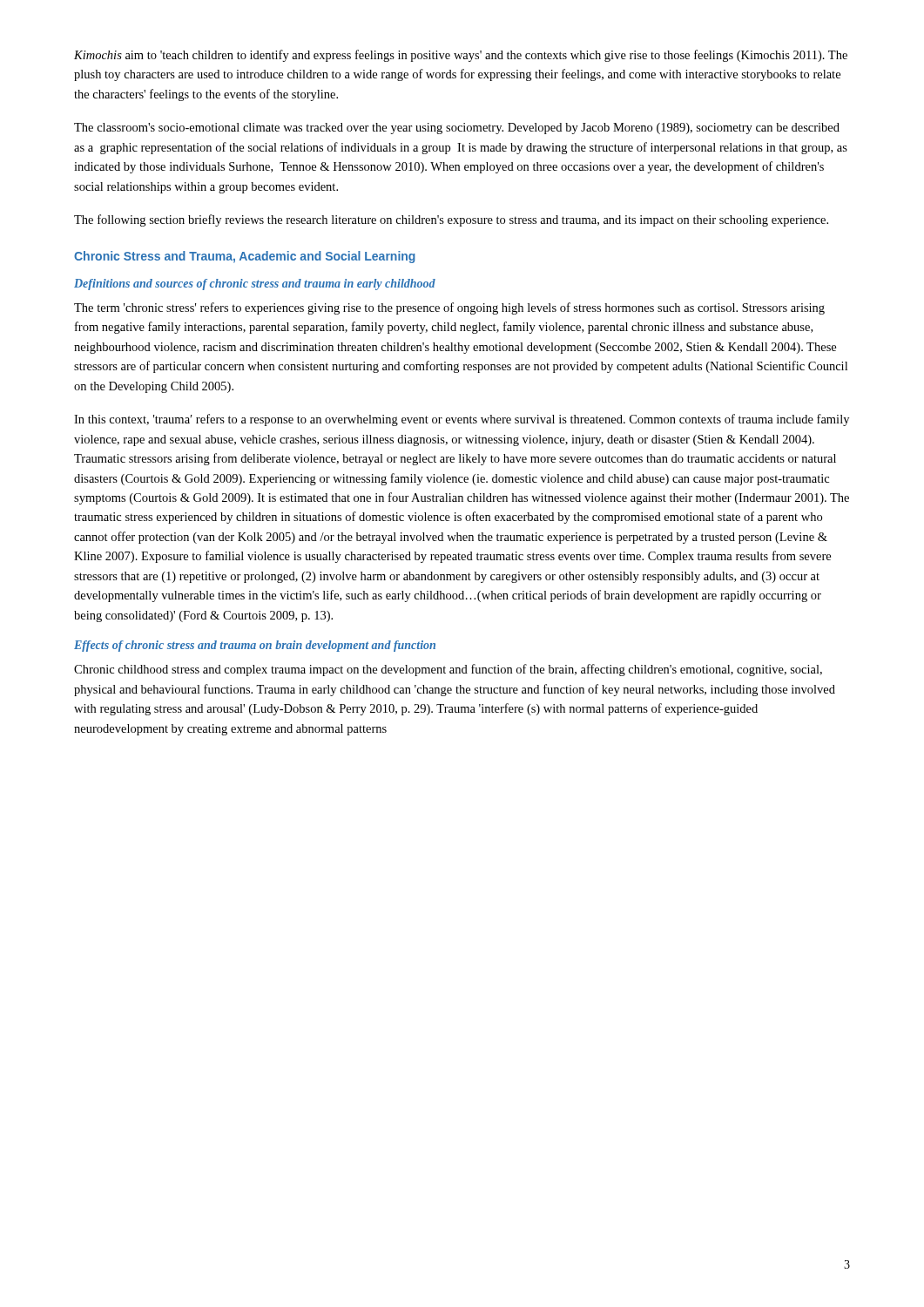Navigate to the element starting "The term 'chronic stress' refers to experiences giving"

coord(461,346)
